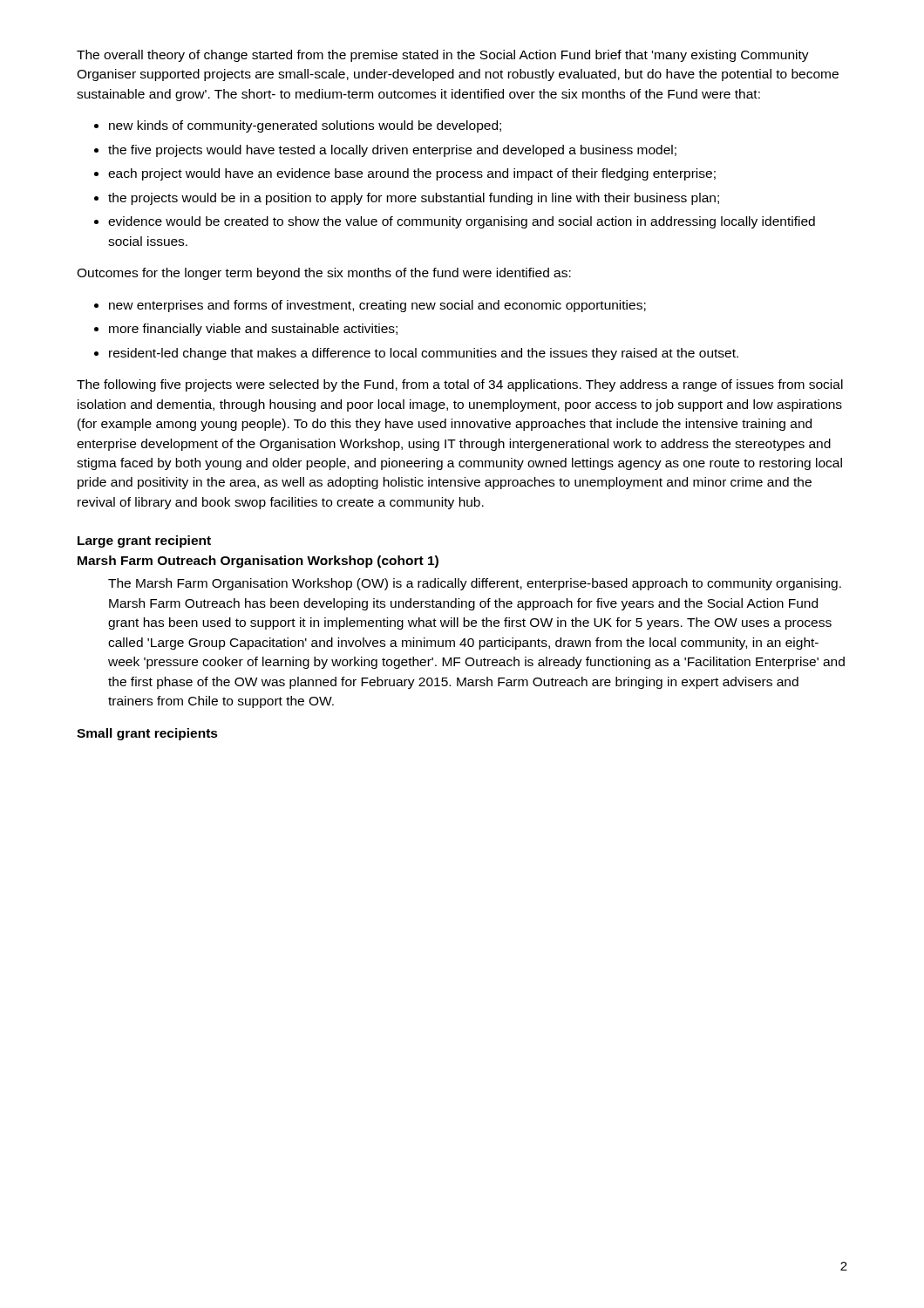Select the list item with the text "new enterprises and forms of investment,"
Image resolution: width=924 pixels, height=1308 pixels.
coord(377,305)
